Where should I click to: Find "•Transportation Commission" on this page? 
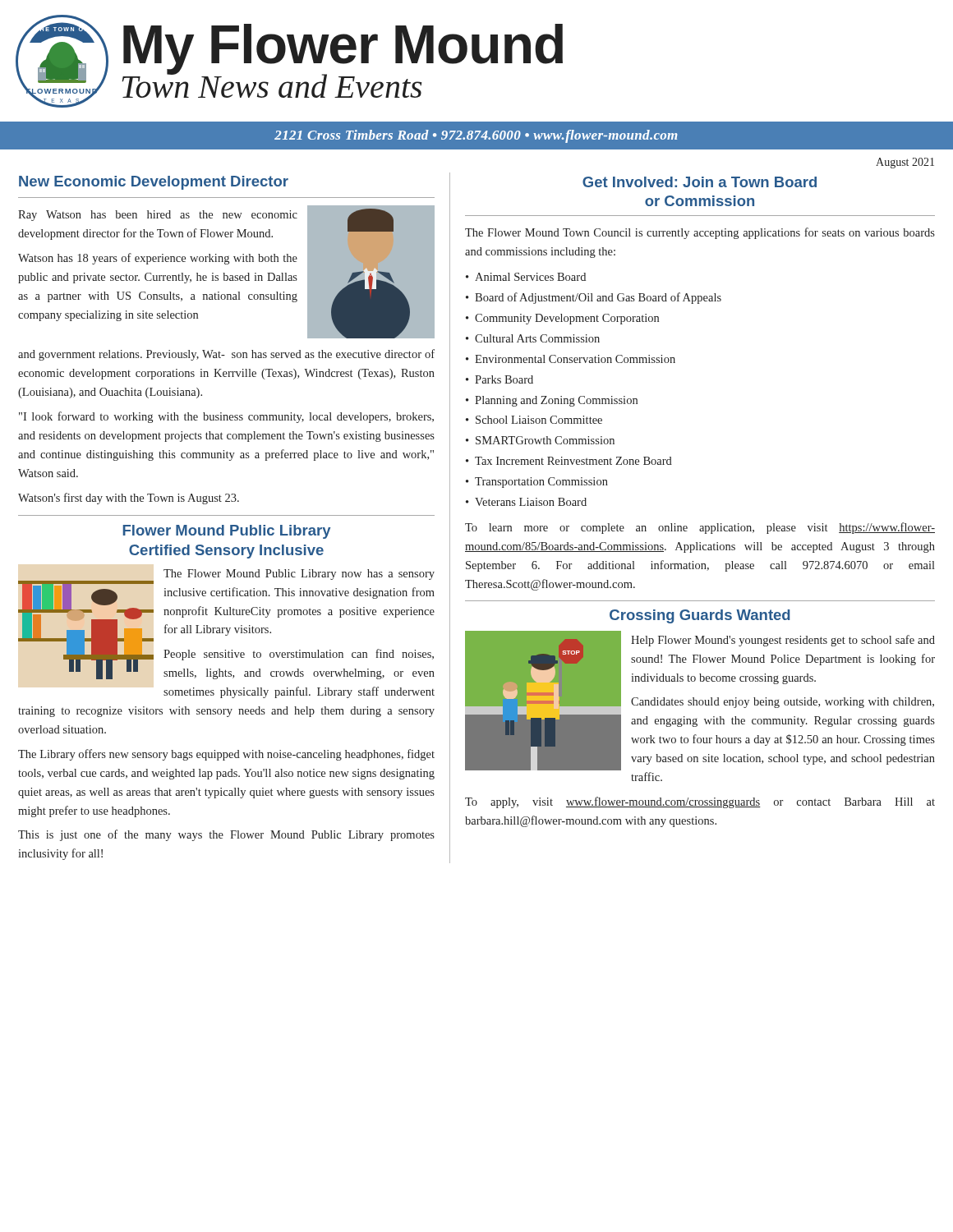pos(536,482)
